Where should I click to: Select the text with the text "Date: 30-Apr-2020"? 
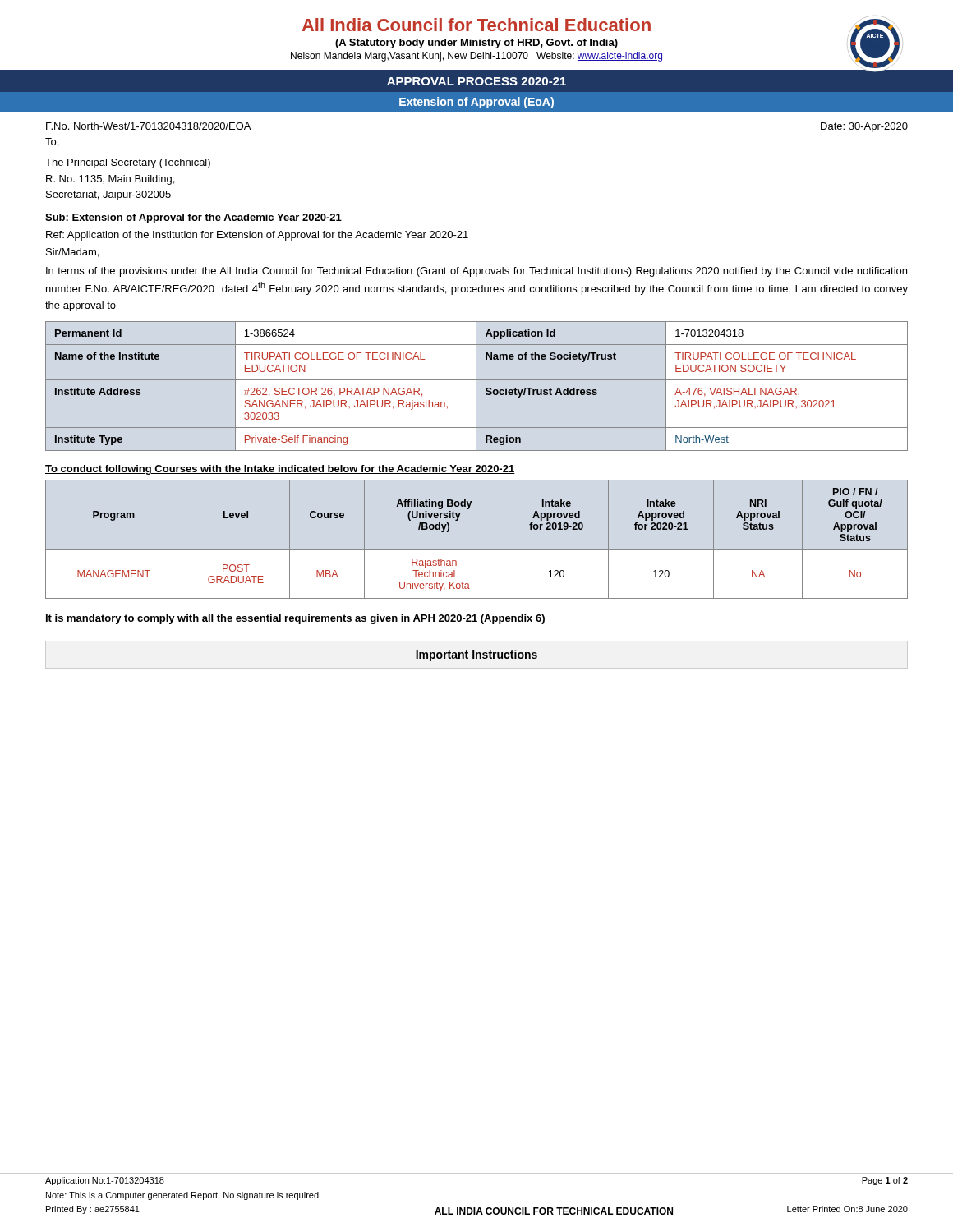[x=864, y=126]
